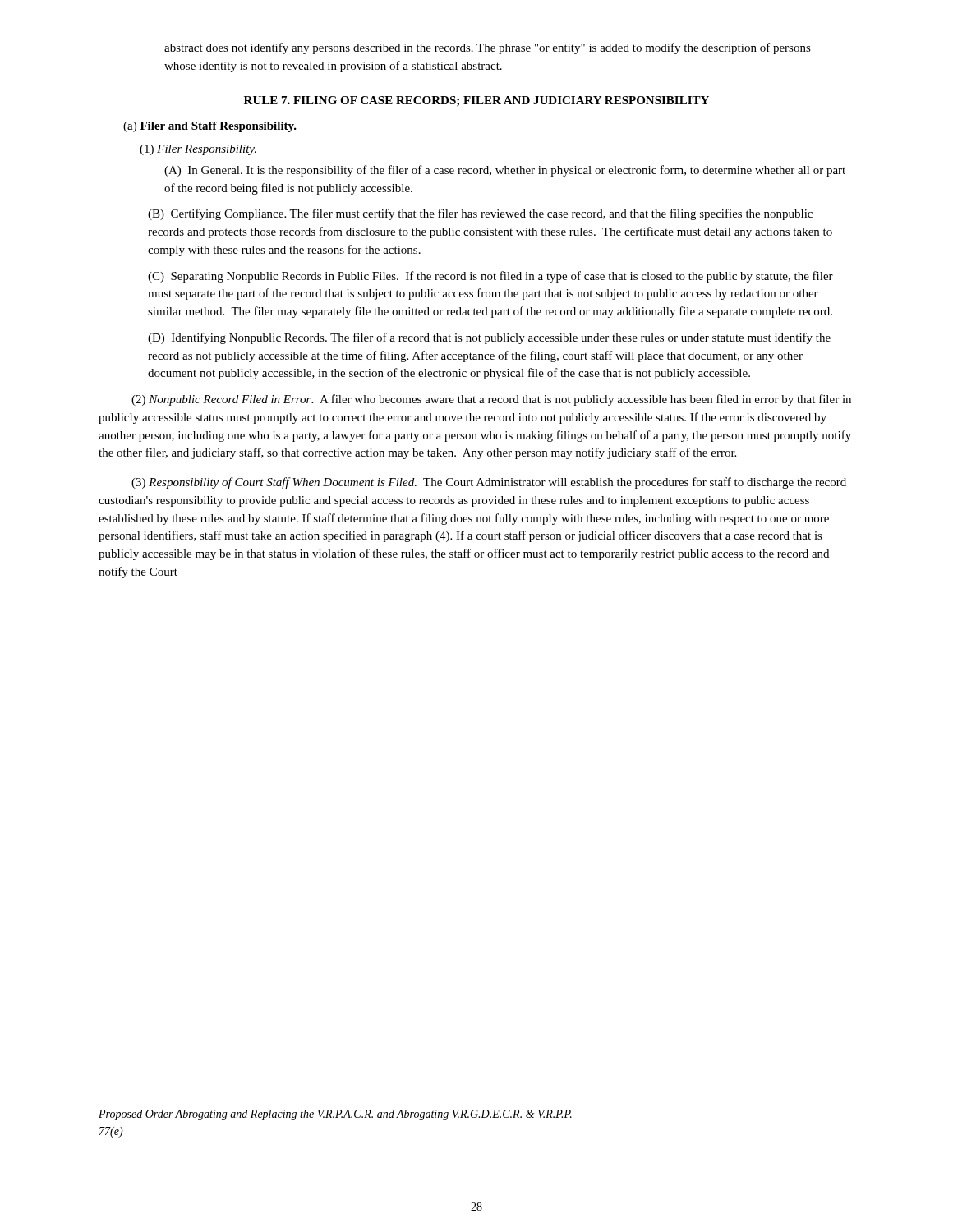Screen dimensions: 1232x953
Task: Locate the region starting "(A) In General. It is"
Action: point(505,179)
